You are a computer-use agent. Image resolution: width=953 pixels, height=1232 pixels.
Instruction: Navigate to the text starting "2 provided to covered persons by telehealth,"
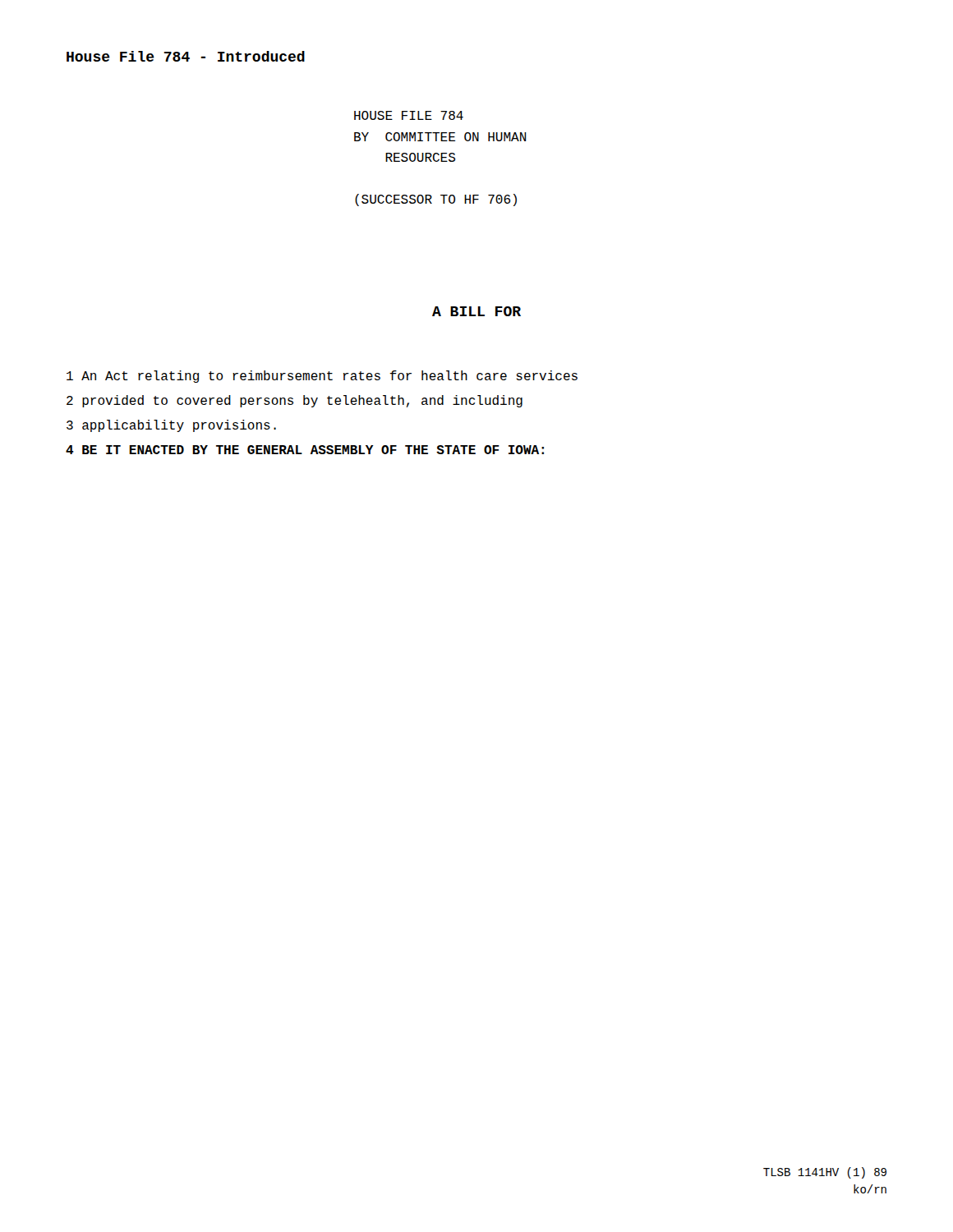(x=294, y=402)
